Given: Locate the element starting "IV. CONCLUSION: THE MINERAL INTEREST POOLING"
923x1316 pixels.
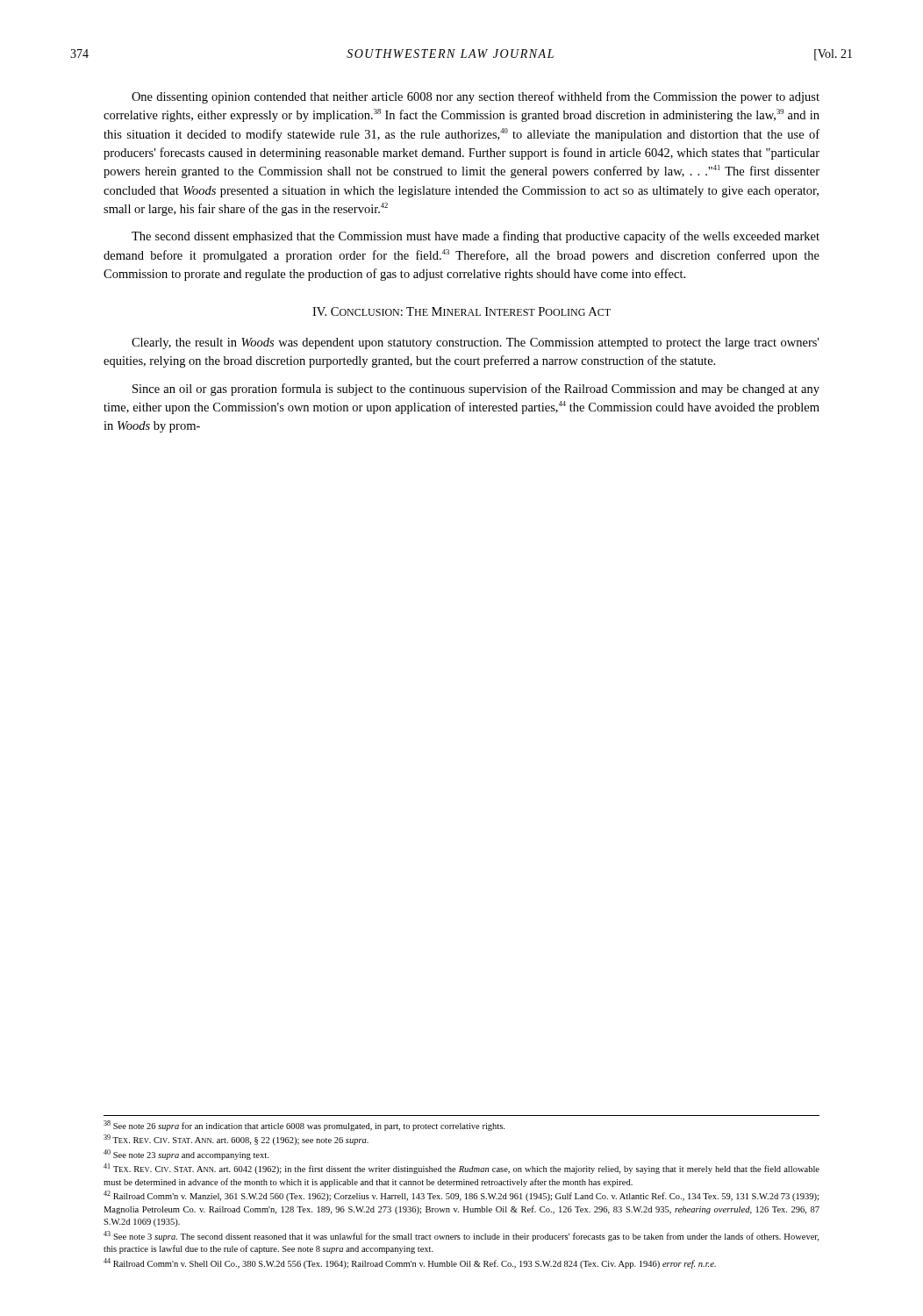Looking at the screenshot, I should click(462, 312).
